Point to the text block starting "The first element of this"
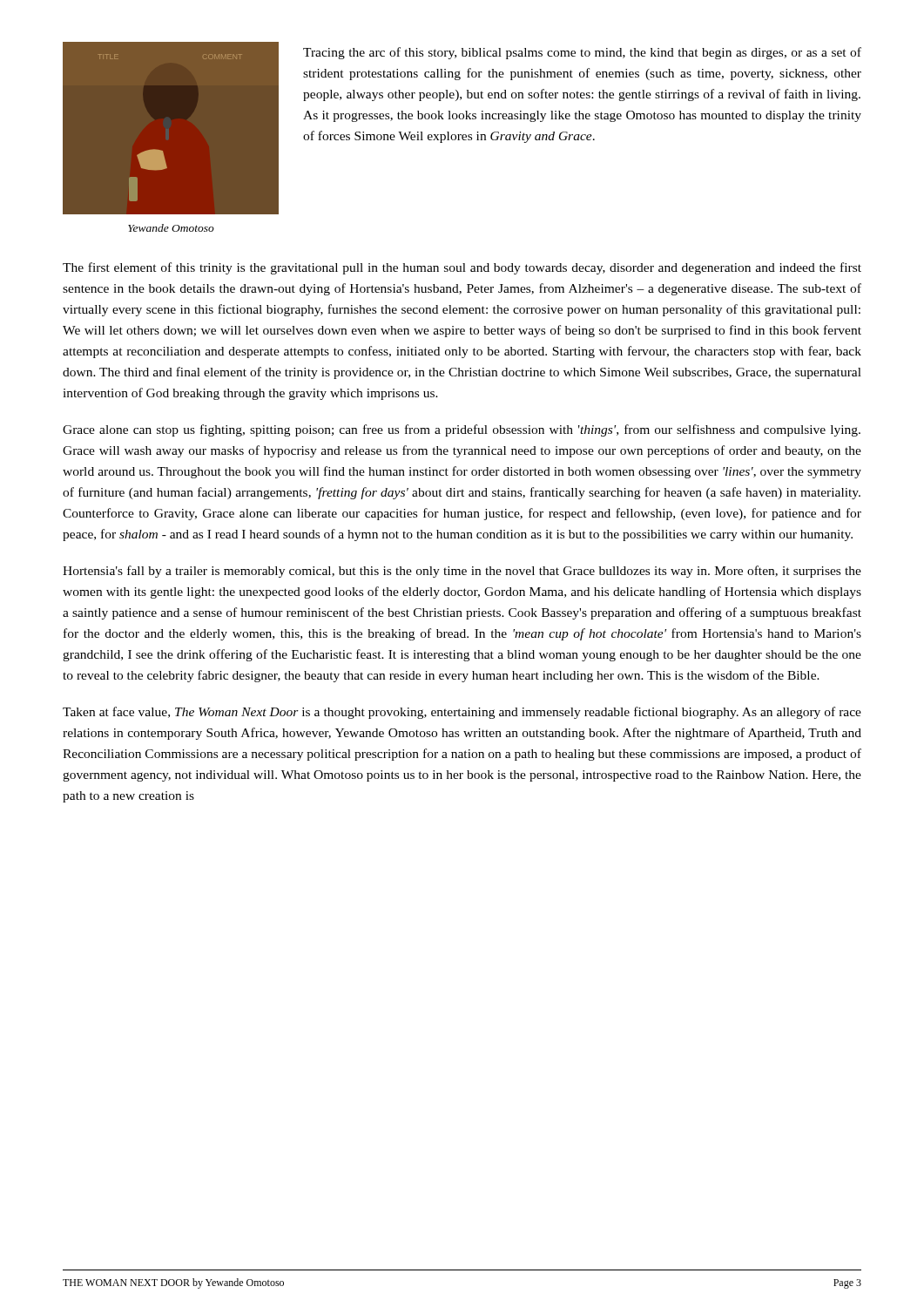Viewport: 924px width, 1307px height. coord(462,330)
